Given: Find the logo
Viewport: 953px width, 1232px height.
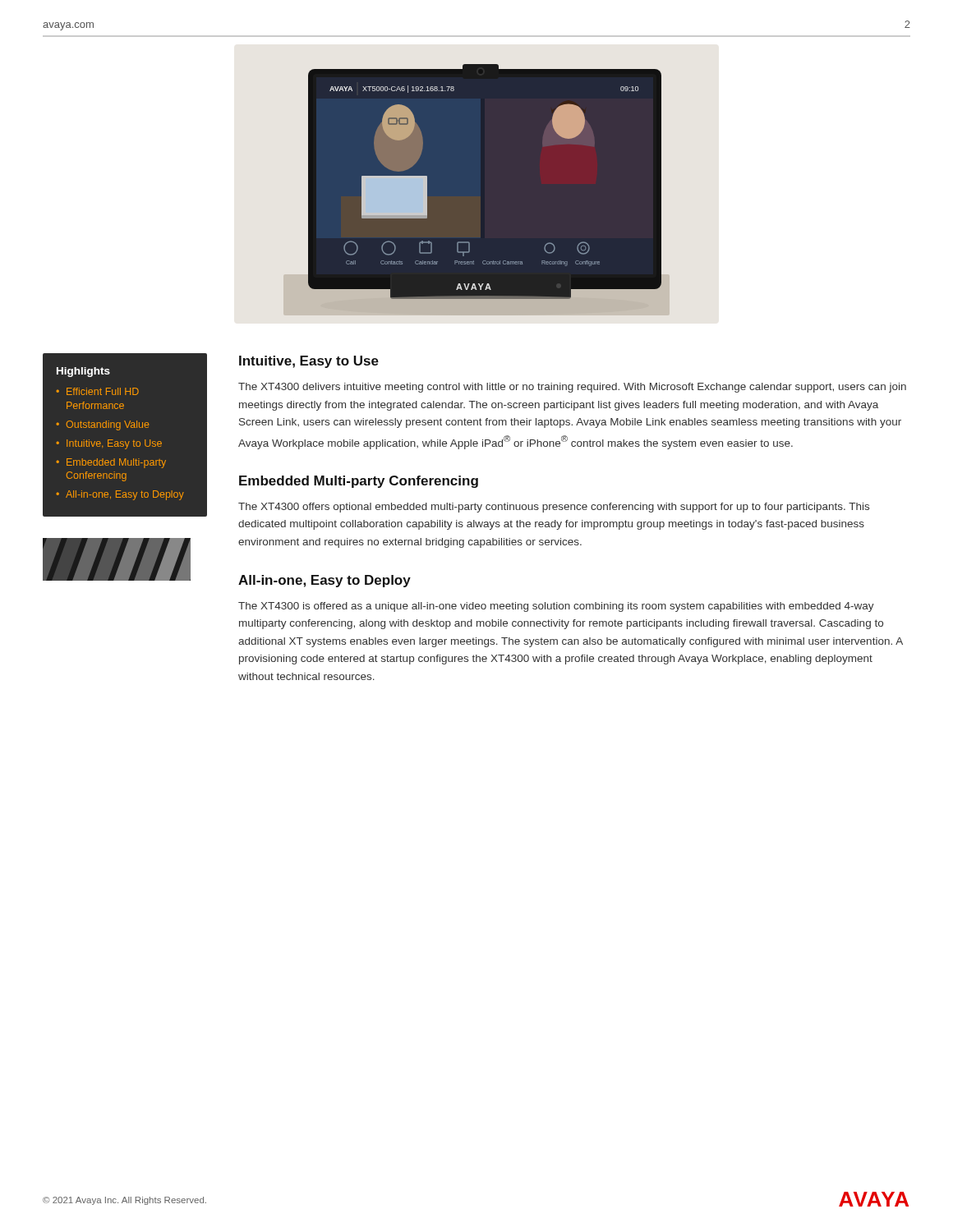Looking at the screenshot, I should click(x=125, y=557).
